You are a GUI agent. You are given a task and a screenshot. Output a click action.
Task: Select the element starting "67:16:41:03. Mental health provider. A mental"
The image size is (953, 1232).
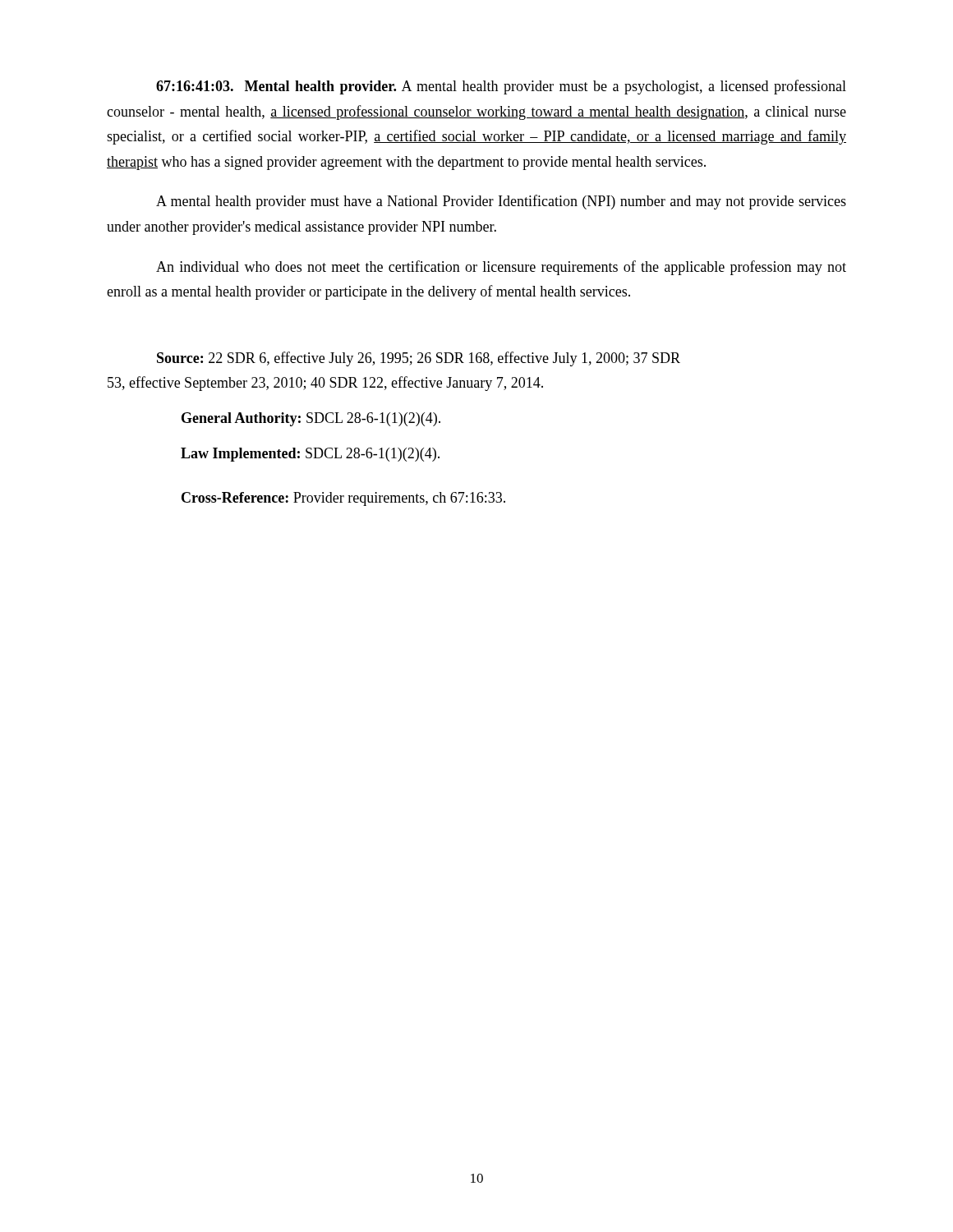pos(476,124)
